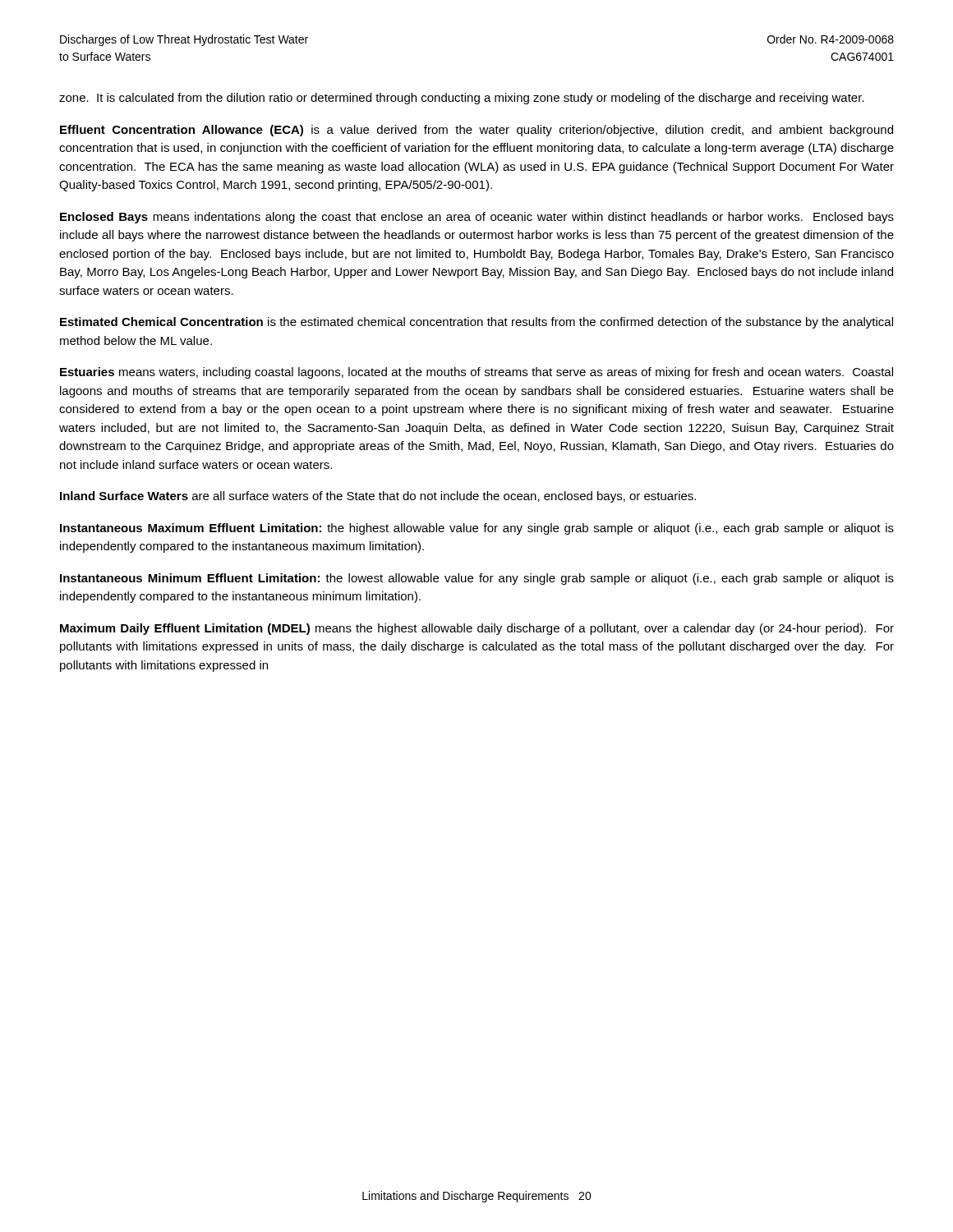The height and width of the screenshot is (1232, 953).
Task: Where is the passage that starts "Inland Surface Waters are all surface waters"?
Action: [378, 496]
